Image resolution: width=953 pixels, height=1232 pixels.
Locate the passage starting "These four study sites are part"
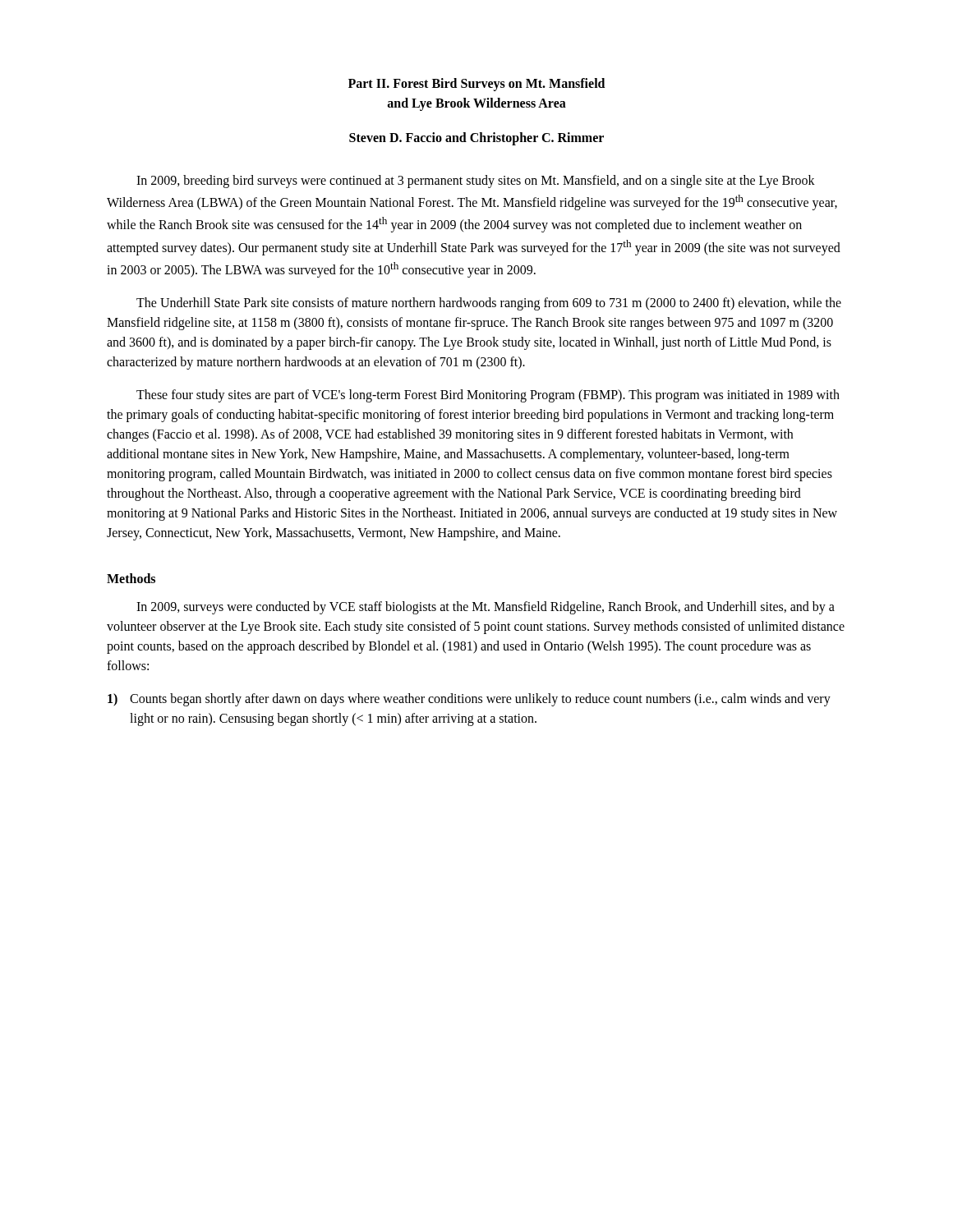coord(473,464)
